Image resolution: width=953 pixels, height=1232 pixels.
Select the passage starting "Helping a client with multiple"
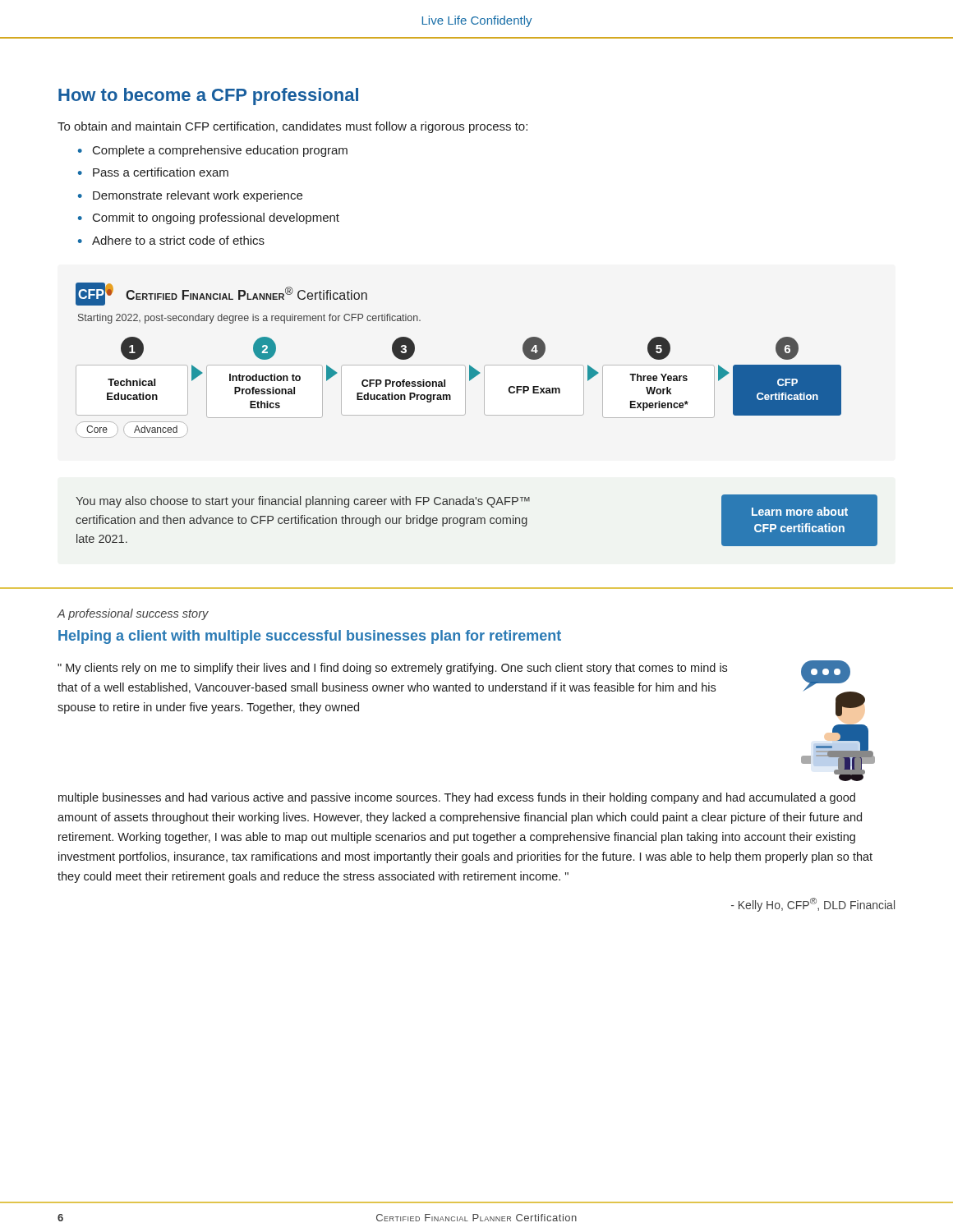(x=309, y=635)
